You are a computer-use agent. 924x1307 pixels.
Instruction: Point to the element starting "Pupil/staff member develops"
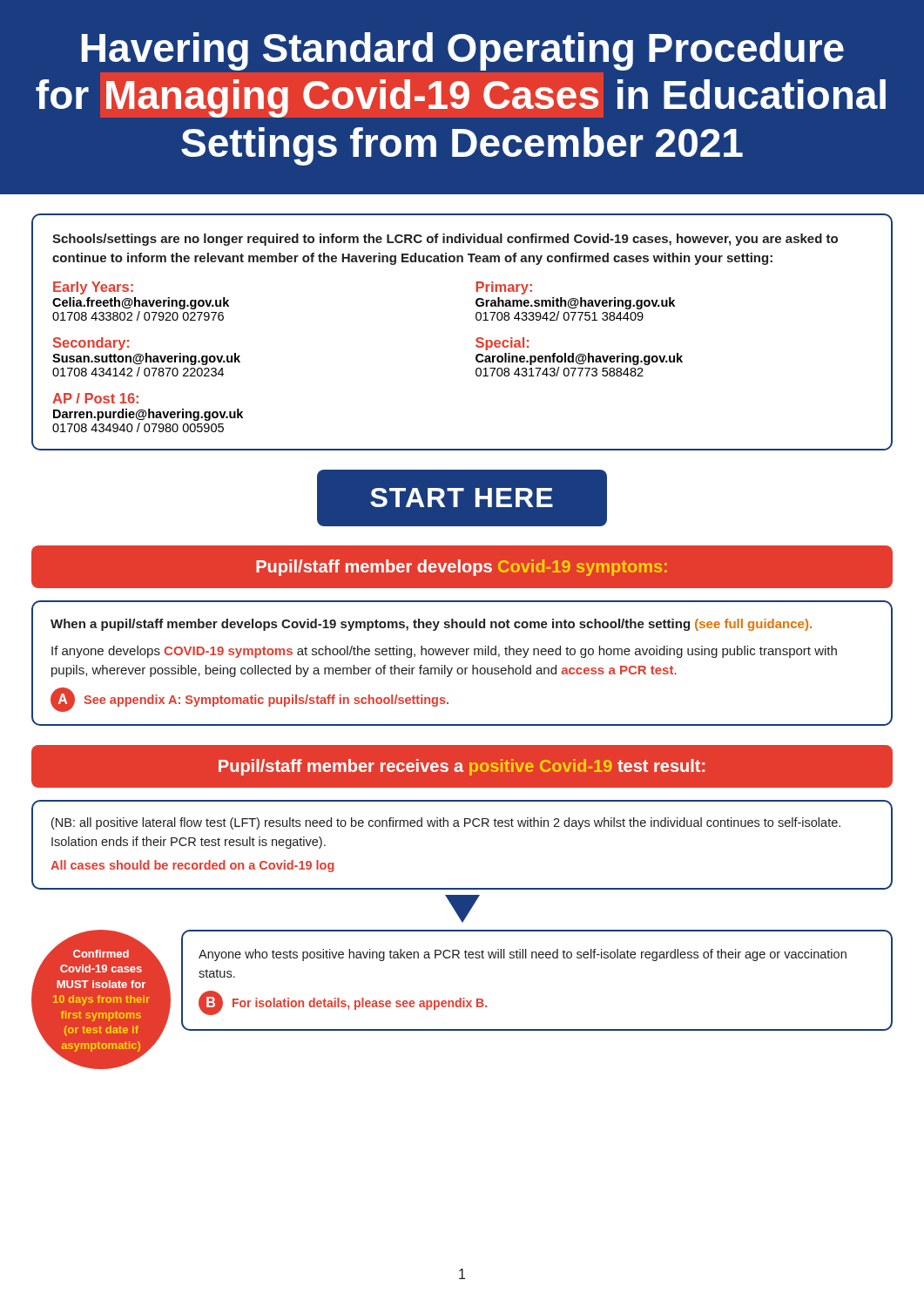point(462,567)
